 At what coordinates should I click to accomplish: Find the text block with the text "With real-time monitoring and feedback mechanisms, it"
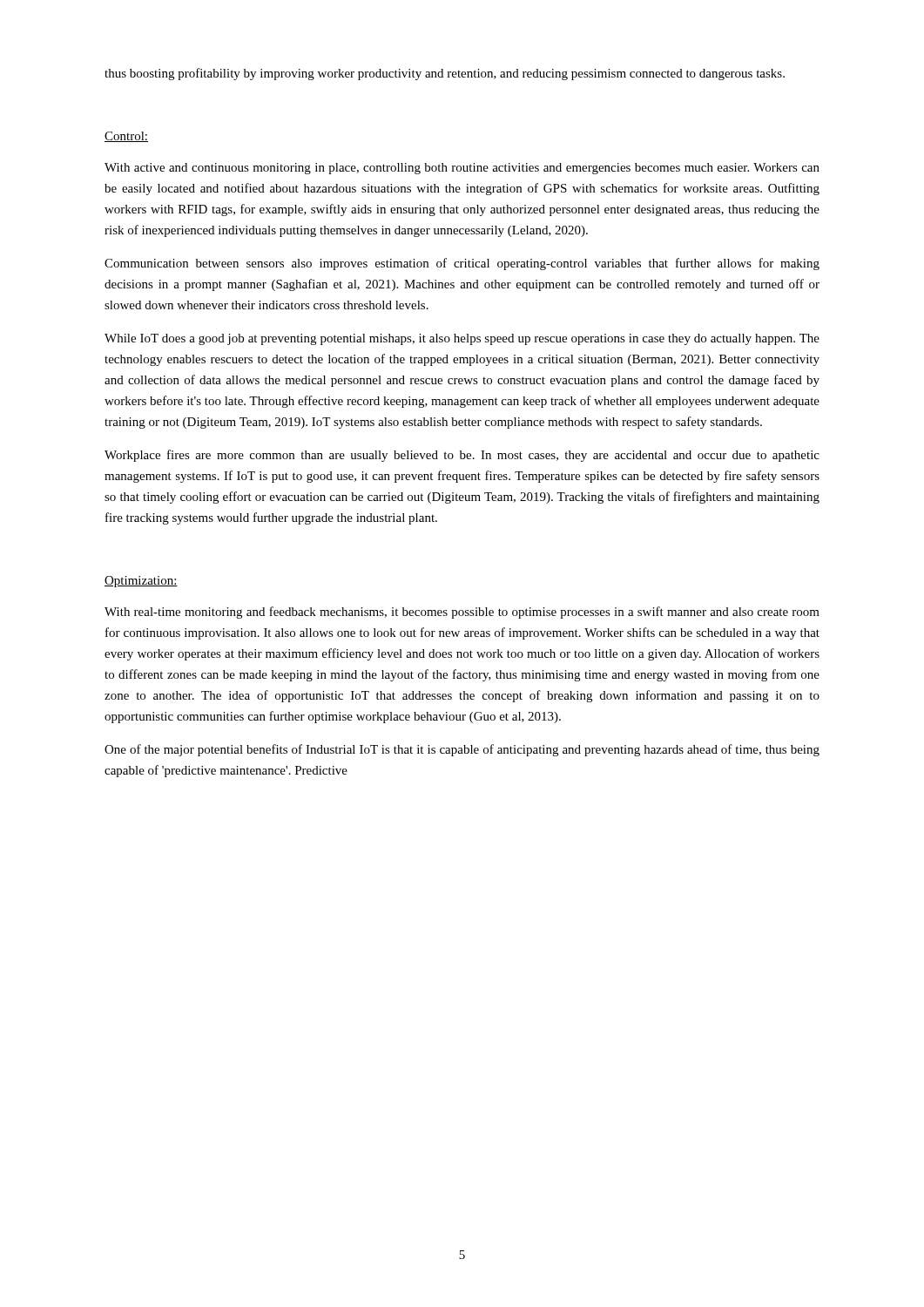point(462,664)
